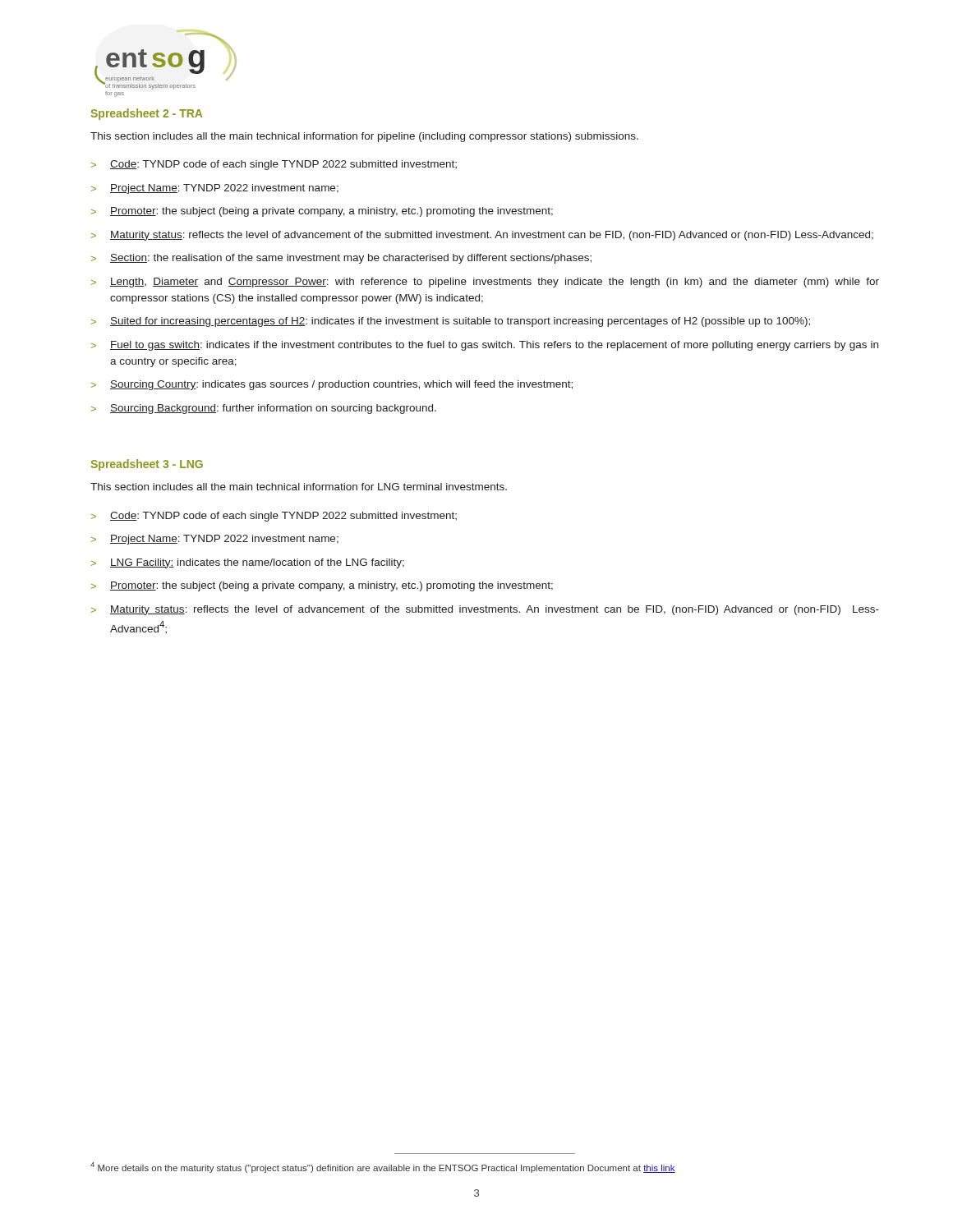Find the block starting "4 More details on the"
This screenshot has width=953, height=1232.
click(x=383, y=1166)
